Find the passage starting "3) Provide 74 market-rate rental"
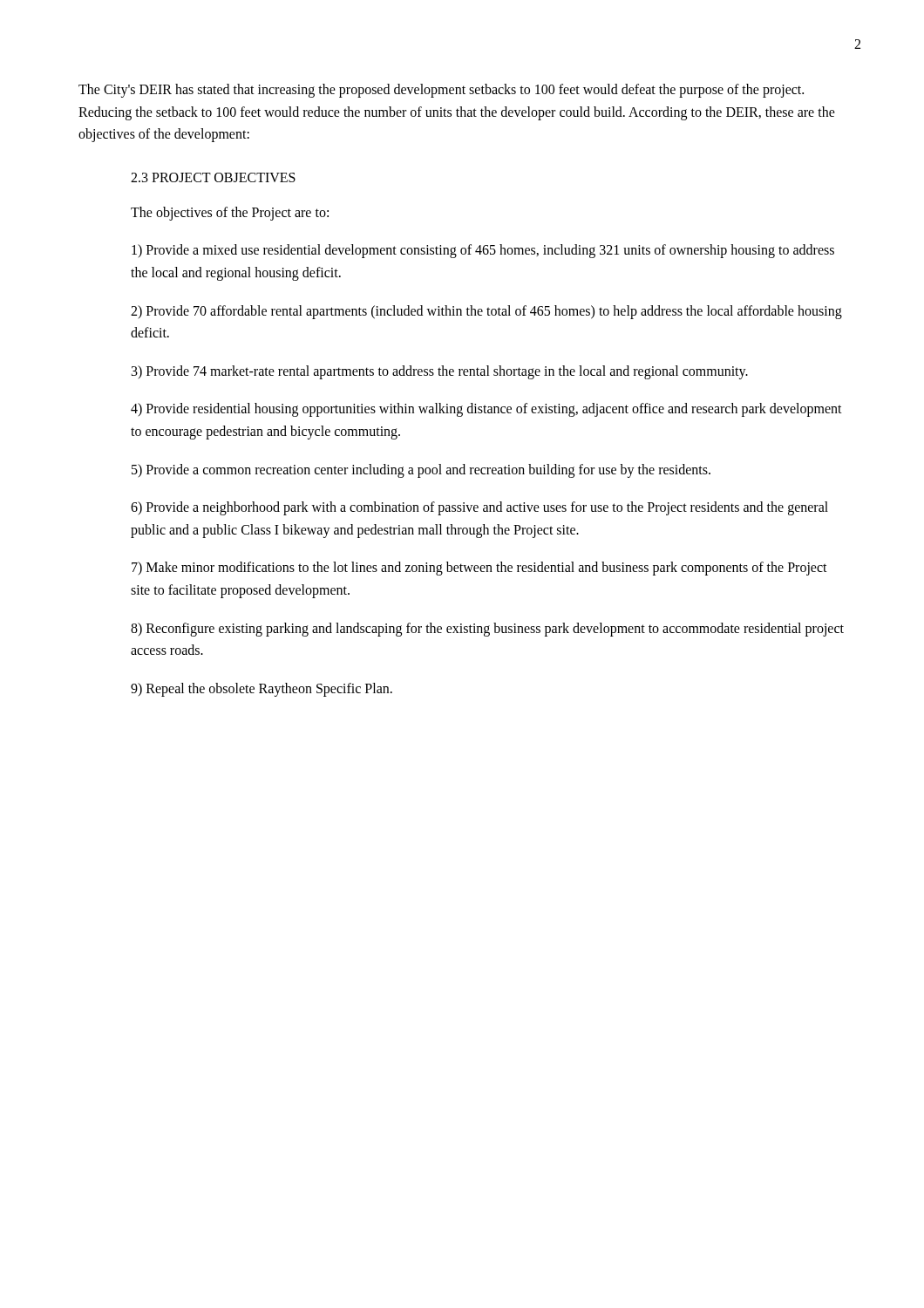The height and width of the screenshot is (1308, 924). click(440, 371)
